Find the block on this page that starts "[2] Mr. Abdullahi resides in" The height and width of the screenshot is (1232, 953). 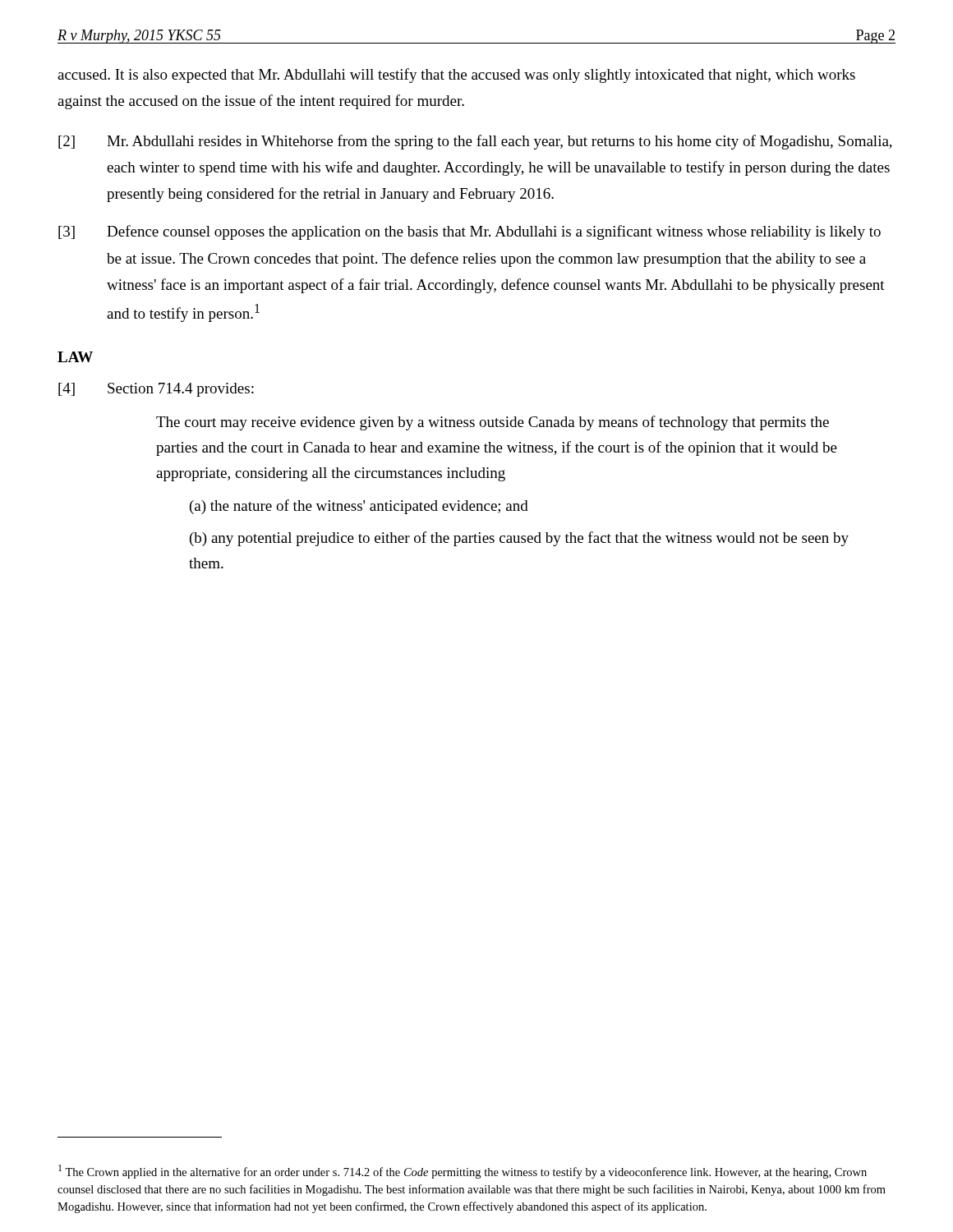click(x=476, y=168)
